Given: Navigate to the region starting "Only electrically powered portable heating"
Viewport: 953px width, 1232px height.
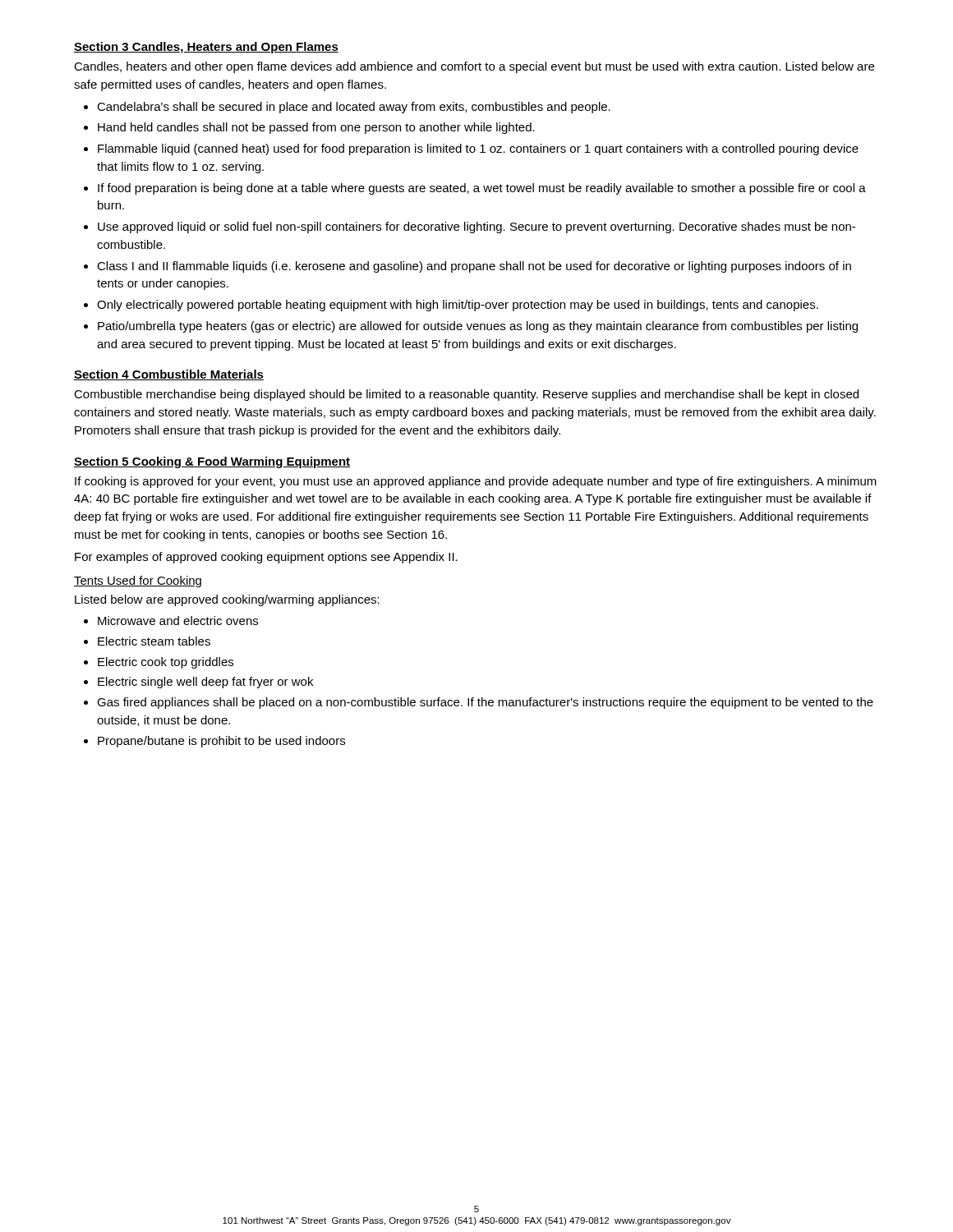Looking at the screenshot, I should tap(458, 304).
